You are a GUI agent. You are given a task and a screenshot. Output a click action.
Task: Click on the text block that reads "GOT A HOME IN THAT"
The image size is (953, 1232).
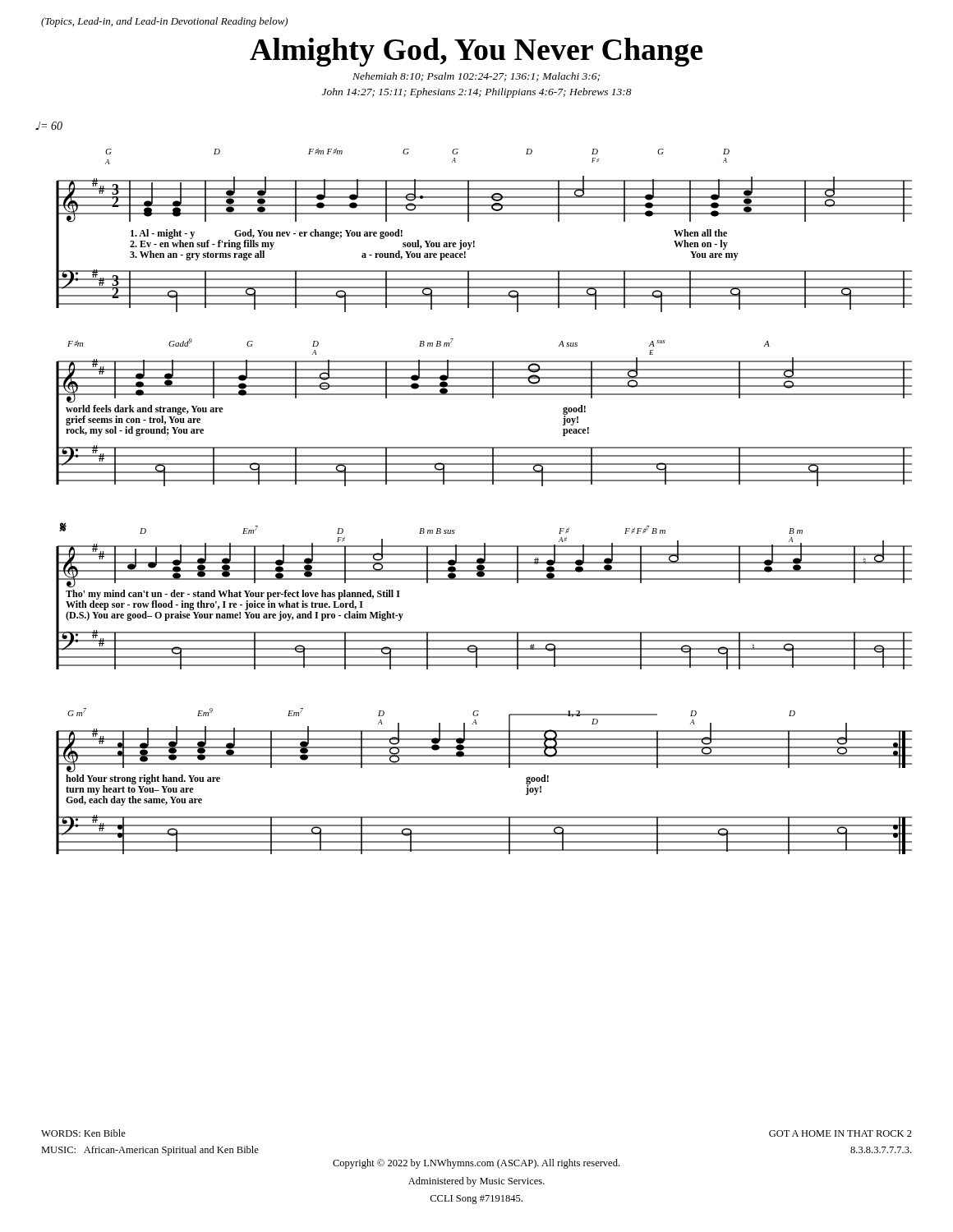(x=840, y=1142)
